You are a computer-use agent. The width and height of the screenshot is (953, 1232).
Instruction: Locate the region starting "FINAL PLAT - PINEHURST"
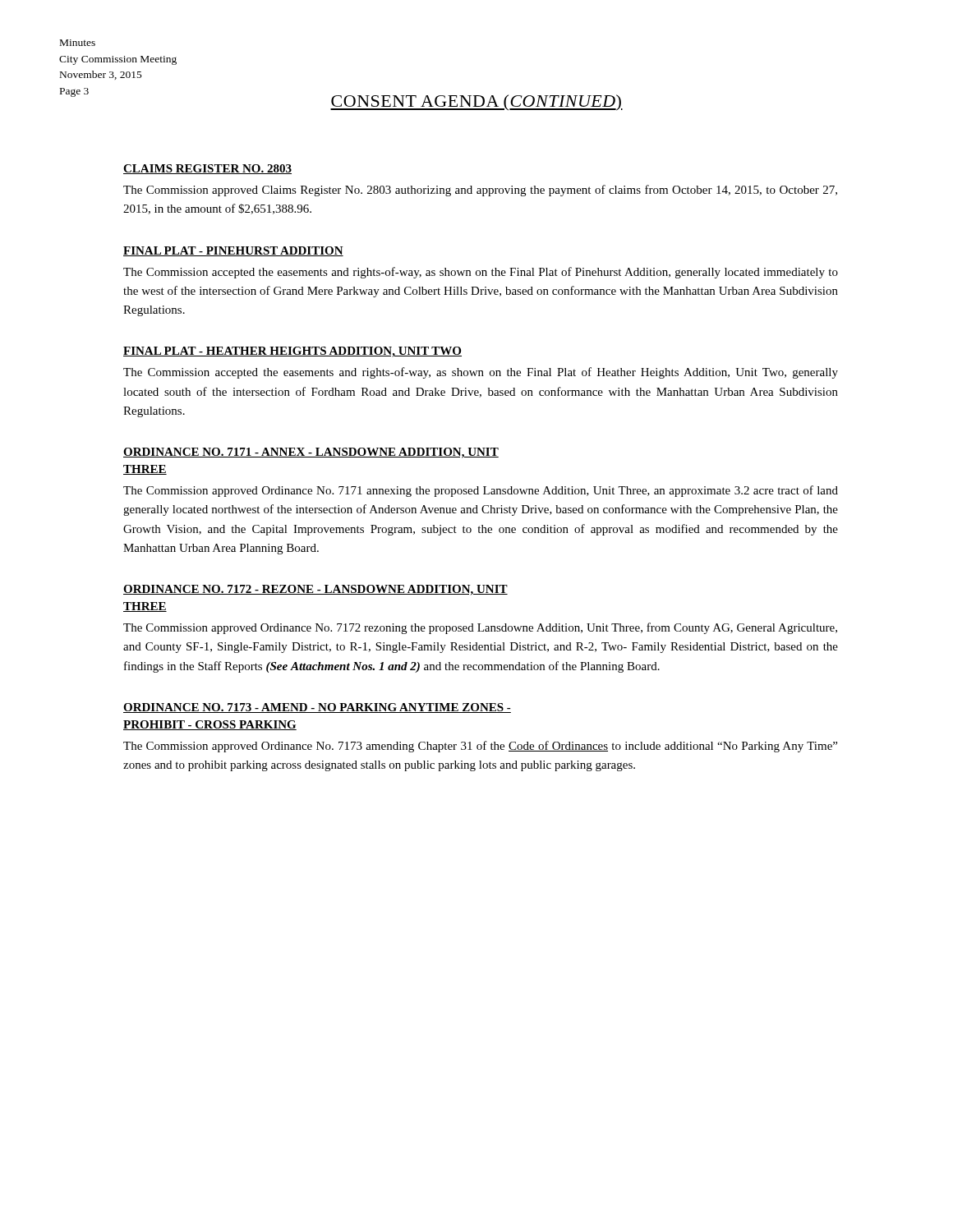(233, 250)
